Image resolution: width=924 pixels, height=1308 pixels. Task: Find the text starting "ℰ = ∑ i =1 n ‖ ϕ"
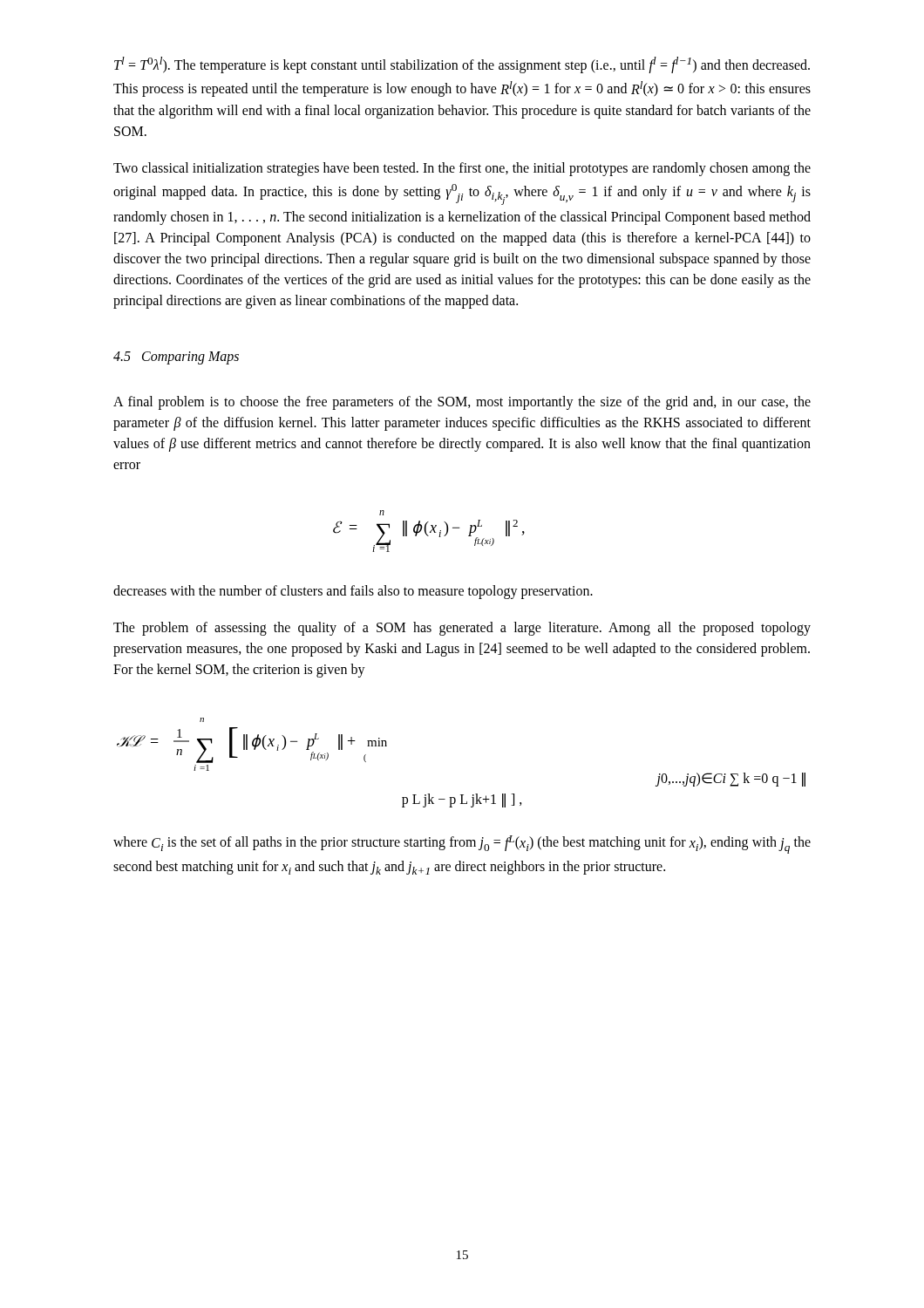click(x=462, y=527)
